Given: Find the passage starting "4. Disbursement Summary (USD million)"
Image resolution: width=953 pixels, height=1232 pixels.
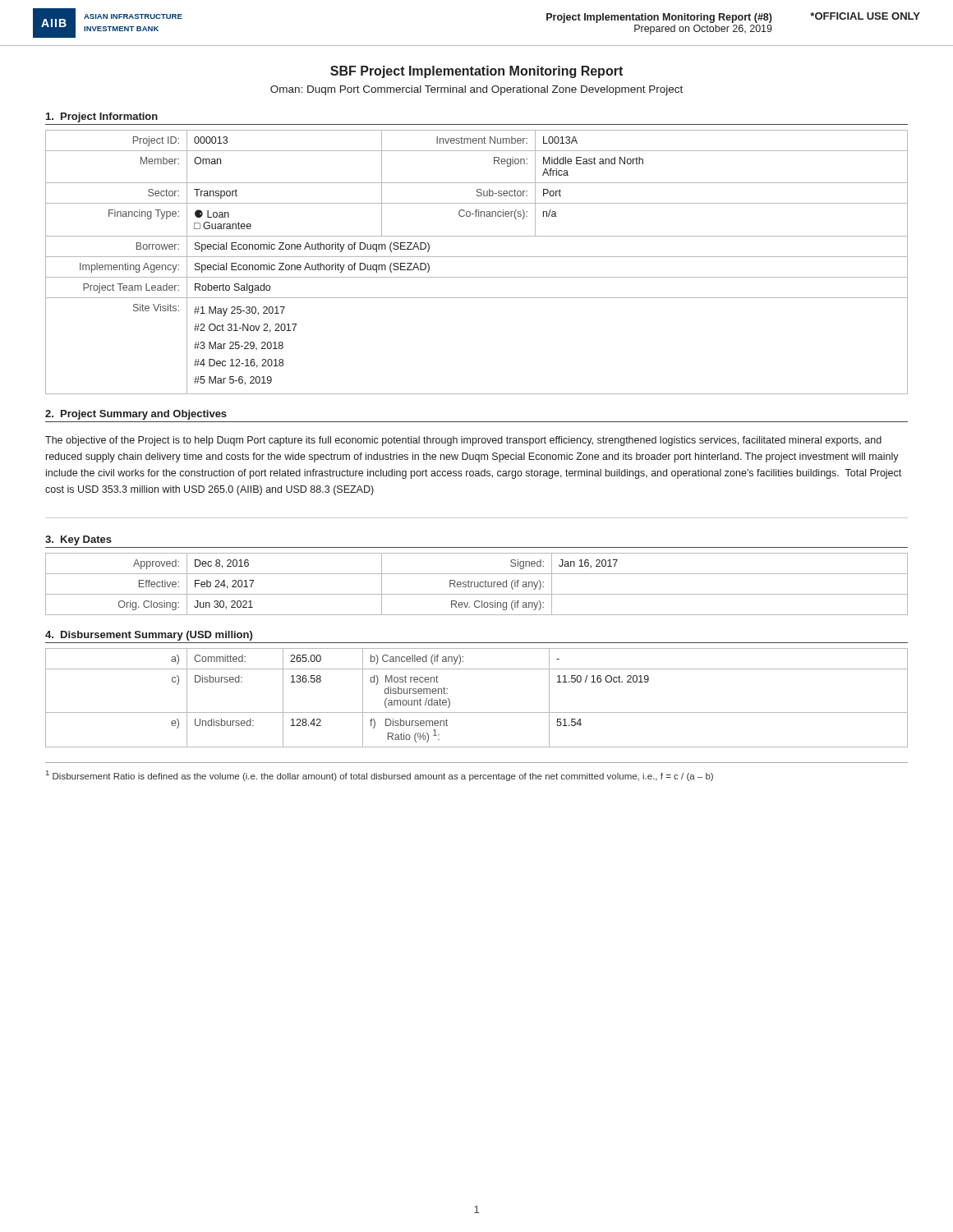Looking at the screenshot, I should click(149, 635).
